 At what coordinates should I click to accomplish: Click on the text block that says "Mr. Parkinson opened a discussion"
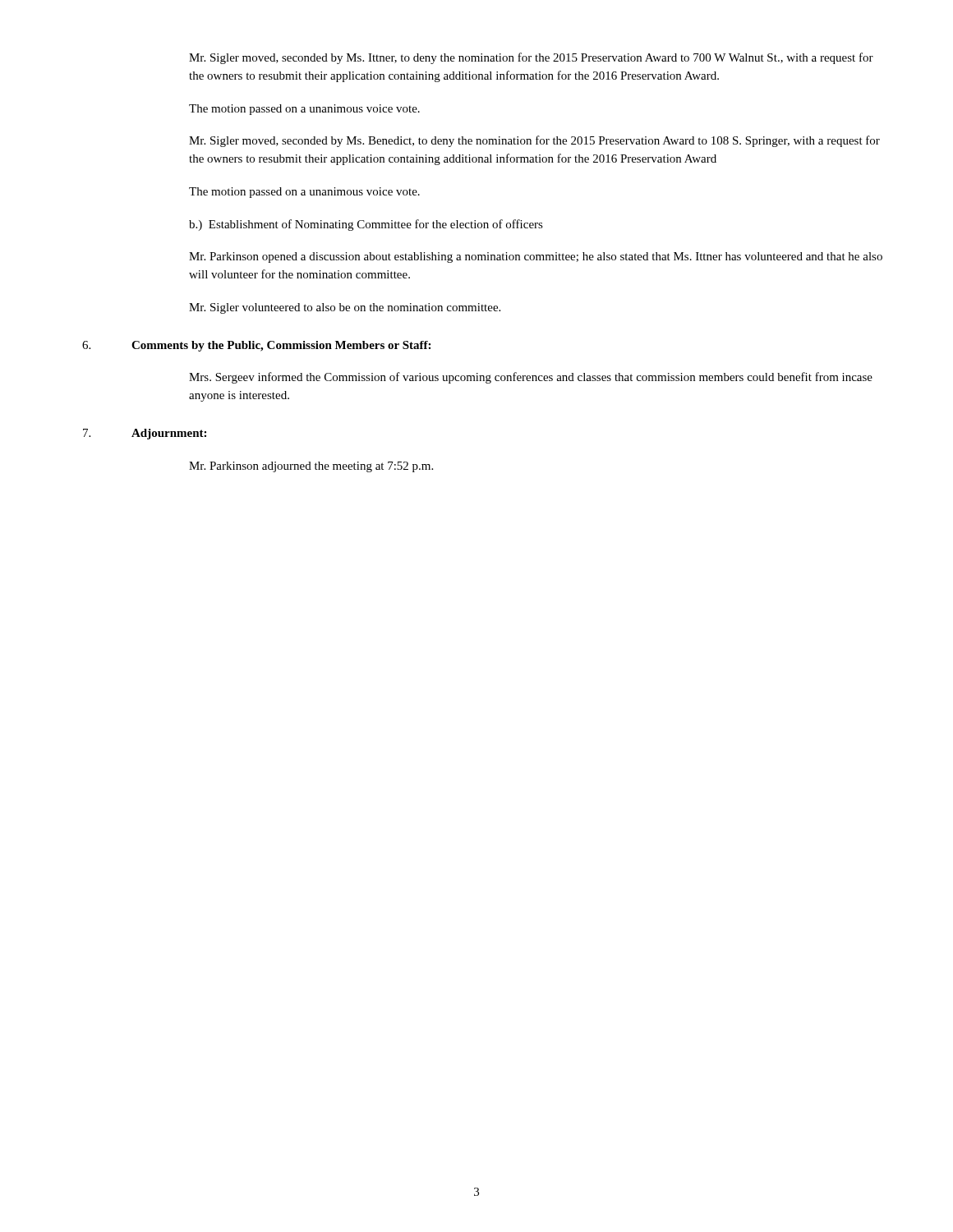(536, 265)
